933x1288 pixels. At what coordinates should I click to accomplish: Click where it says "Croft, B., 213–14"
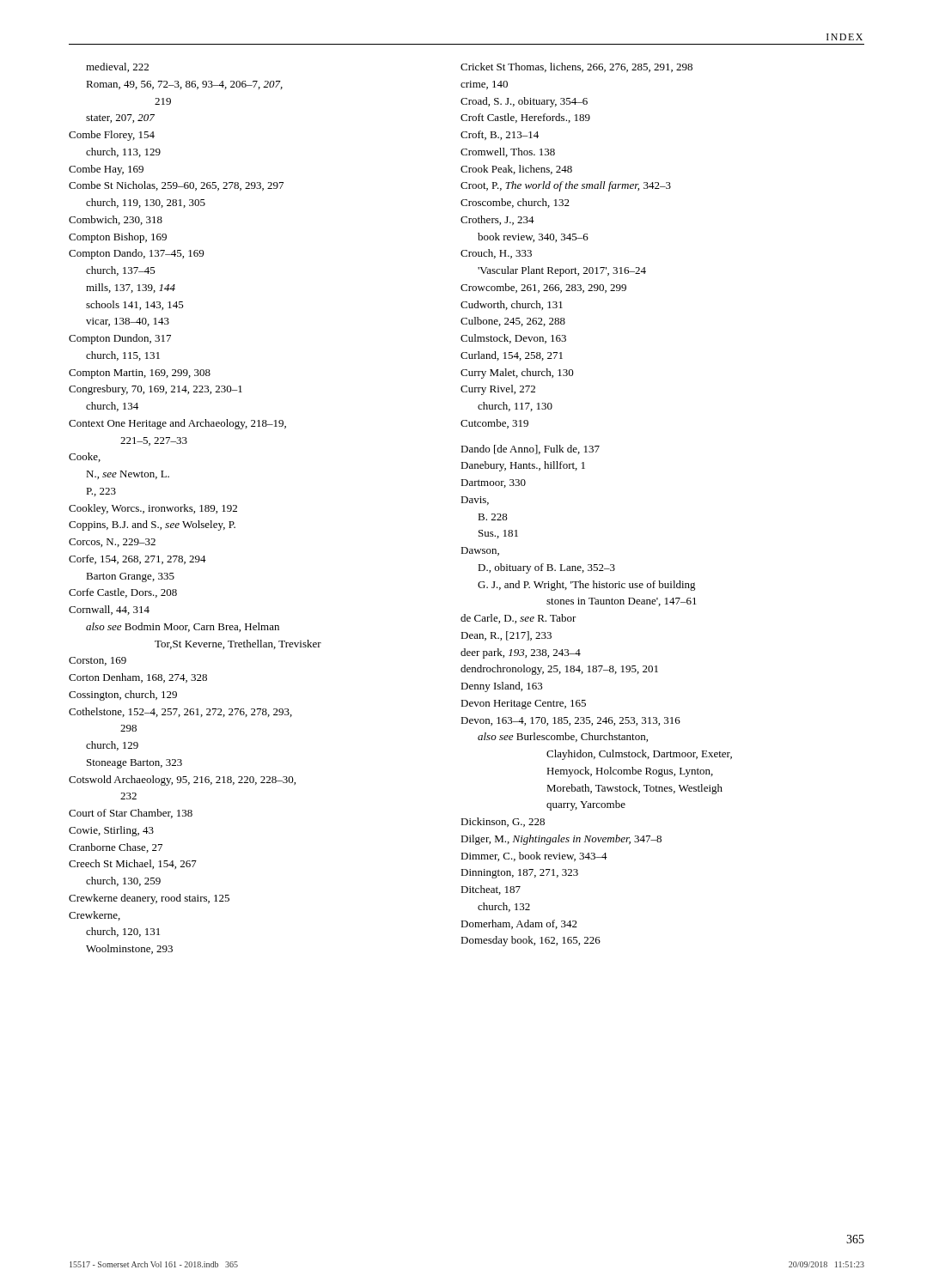coord(500,135)
